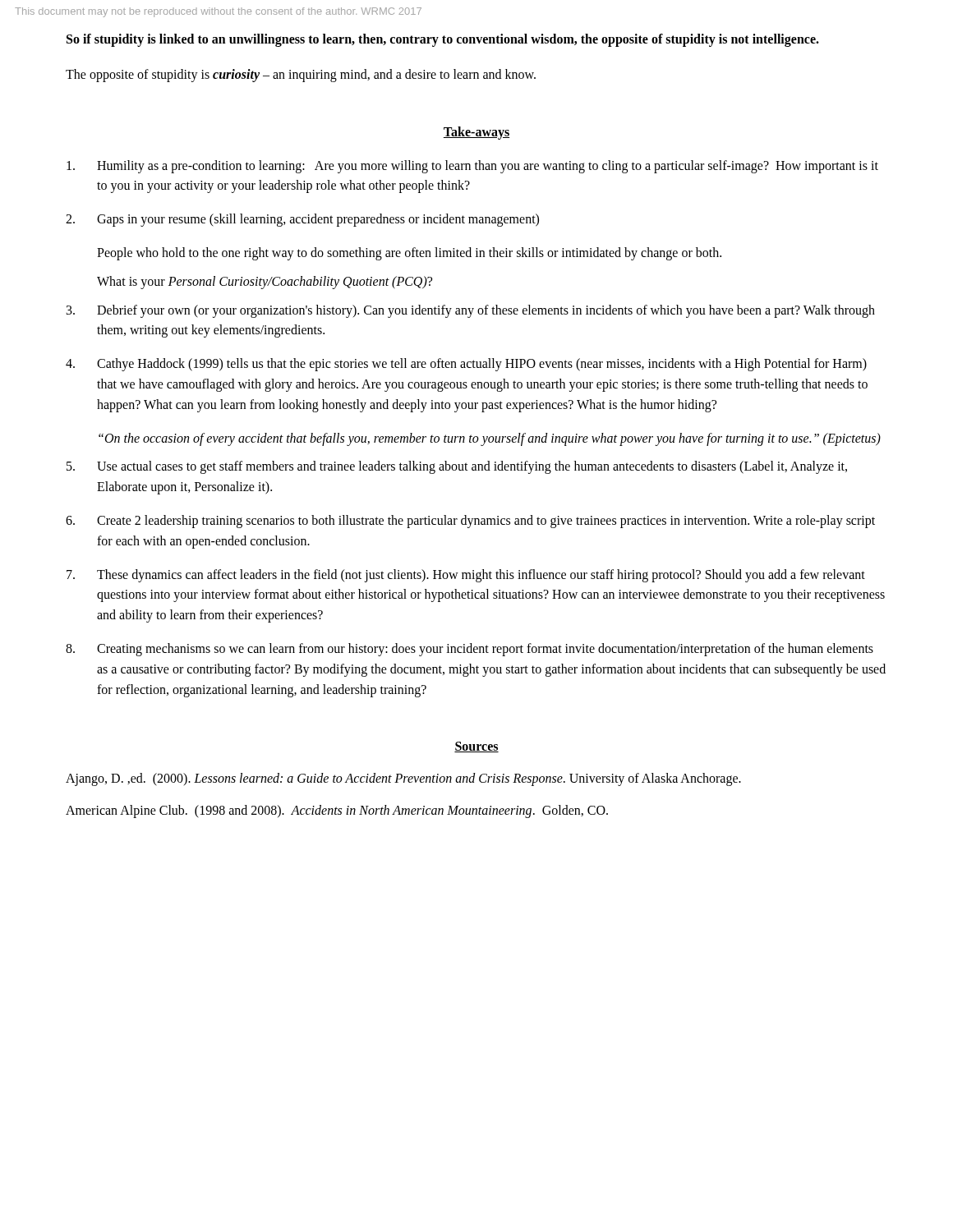This screenshot has width=953, height=1232.
Task: Where is the passage that starts "5. Use actual cases to get"?
Action: coord(476,477)
